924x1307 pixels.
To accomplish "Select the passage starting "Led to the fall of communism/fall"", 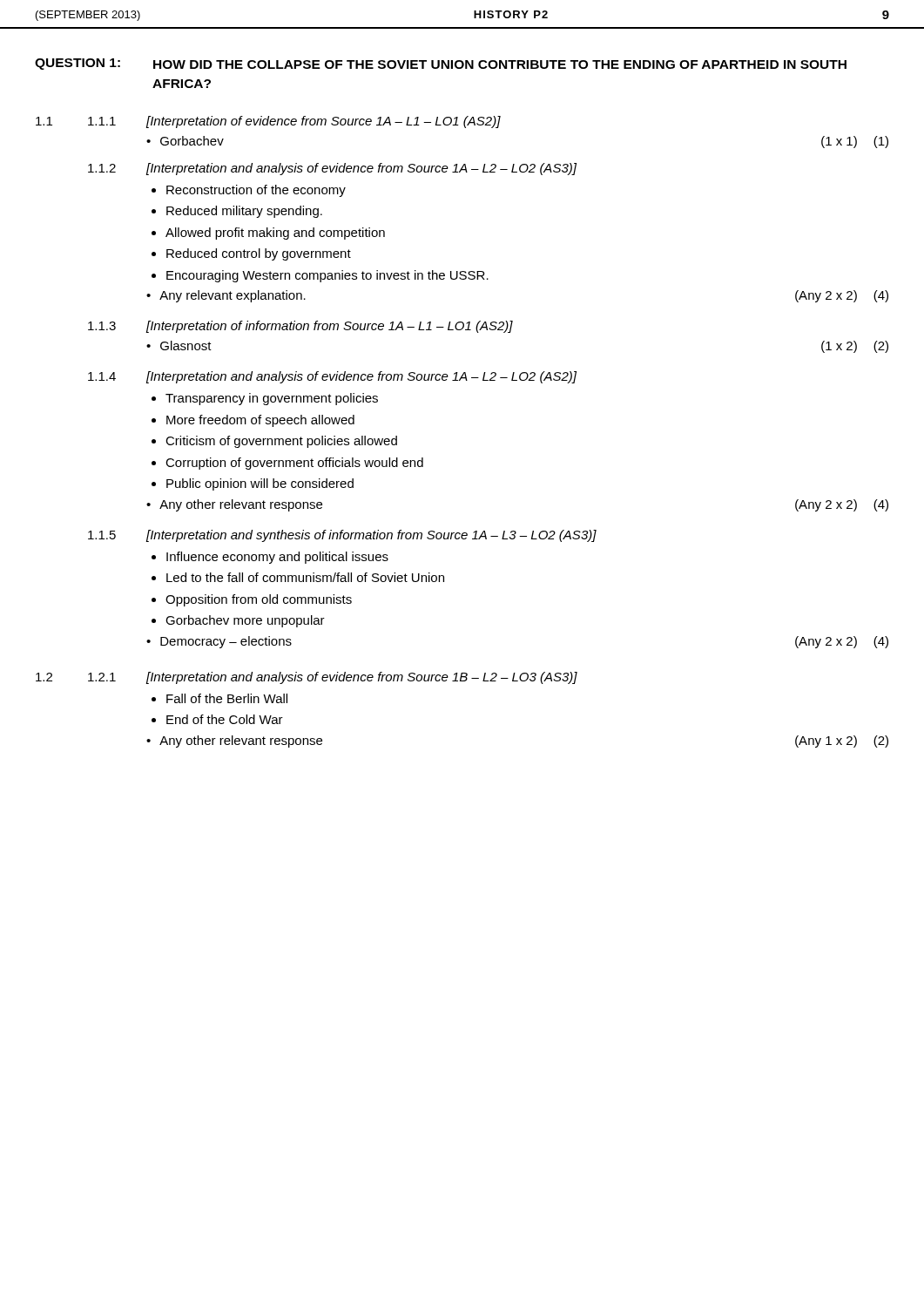I will point(305,578).
